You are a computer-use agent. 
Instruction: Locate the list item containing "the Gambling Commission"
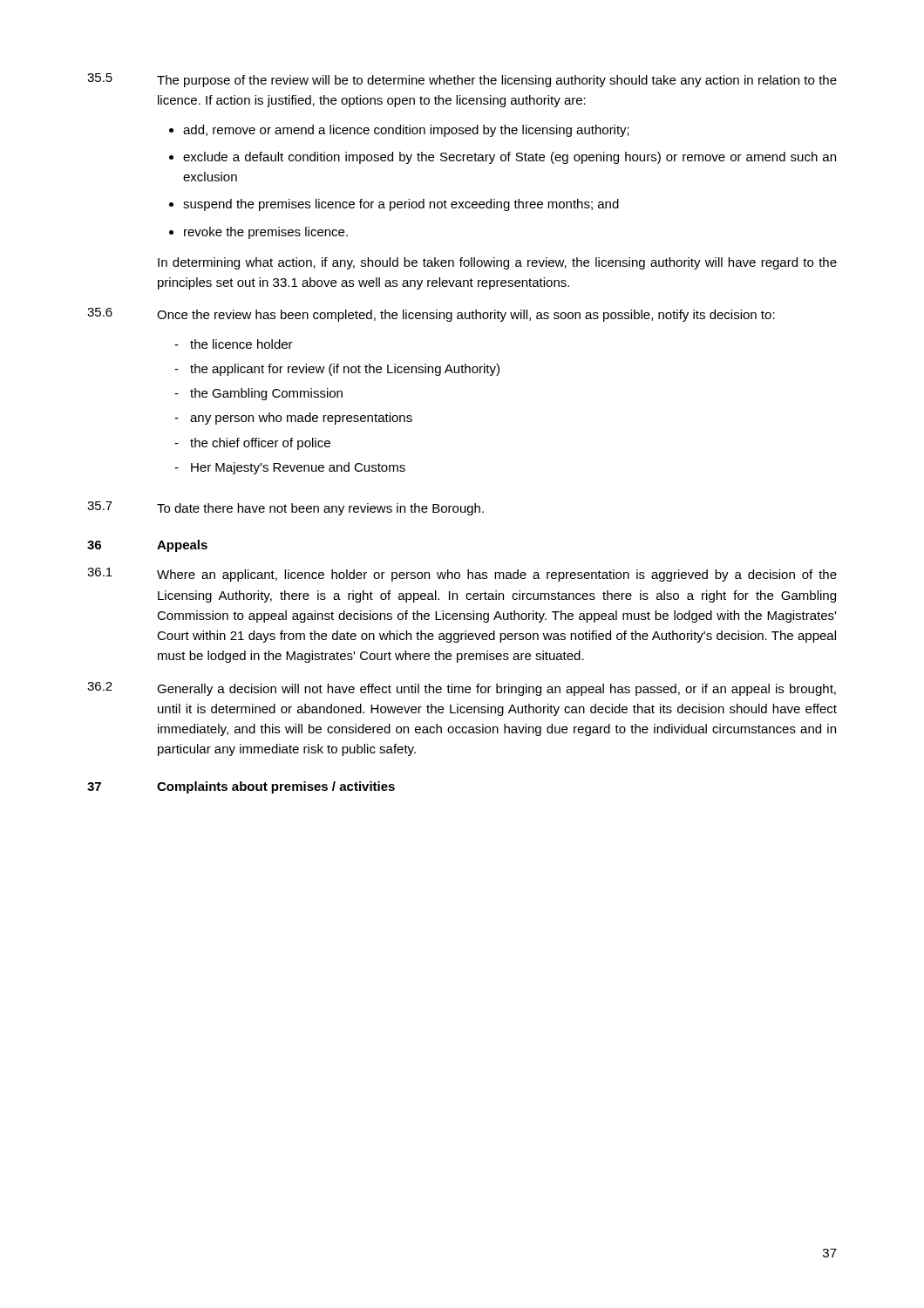[267, 393]
